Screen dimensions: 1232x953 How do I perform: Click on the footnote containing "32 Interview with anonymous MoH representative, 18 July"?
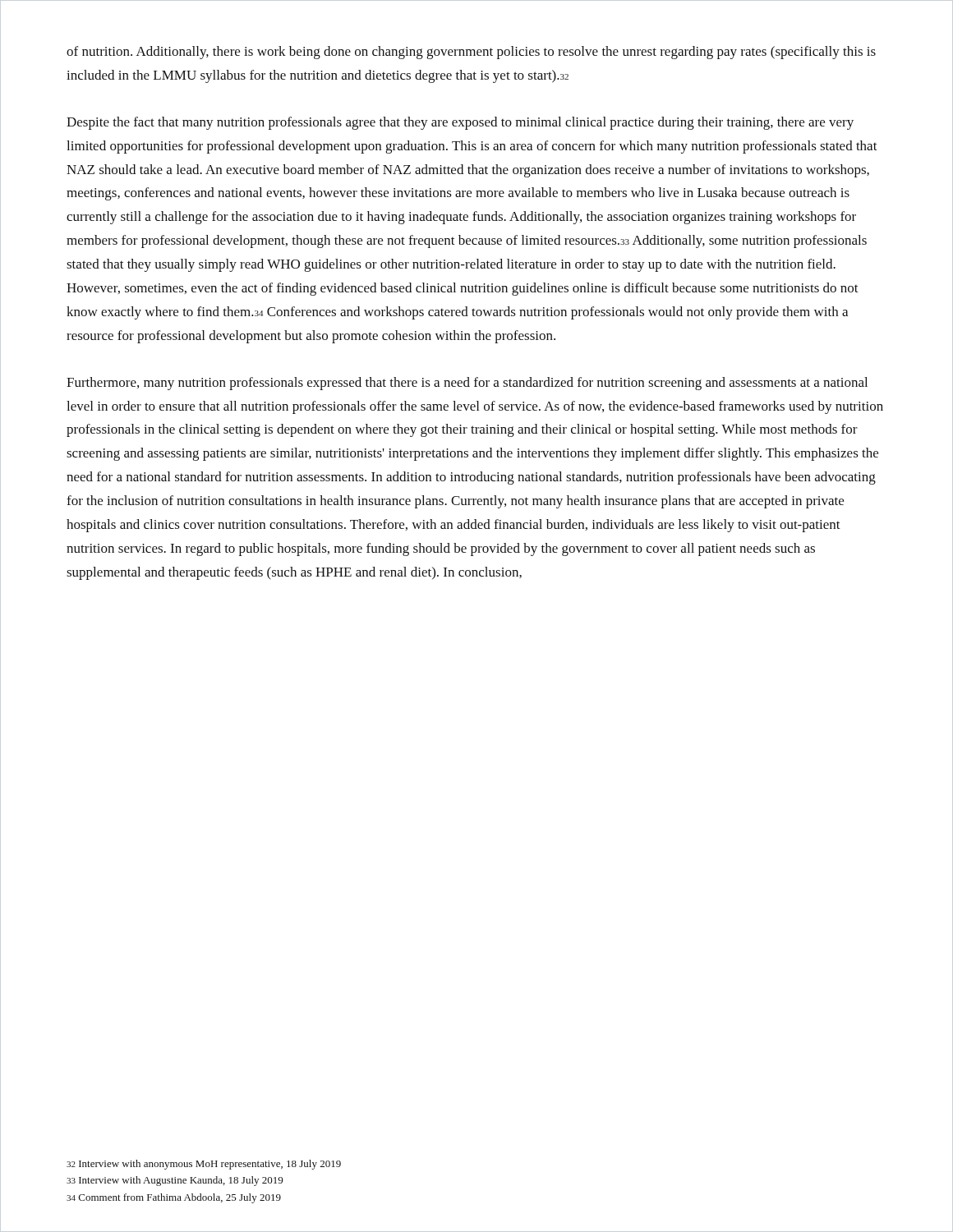tap(204, 1163)
